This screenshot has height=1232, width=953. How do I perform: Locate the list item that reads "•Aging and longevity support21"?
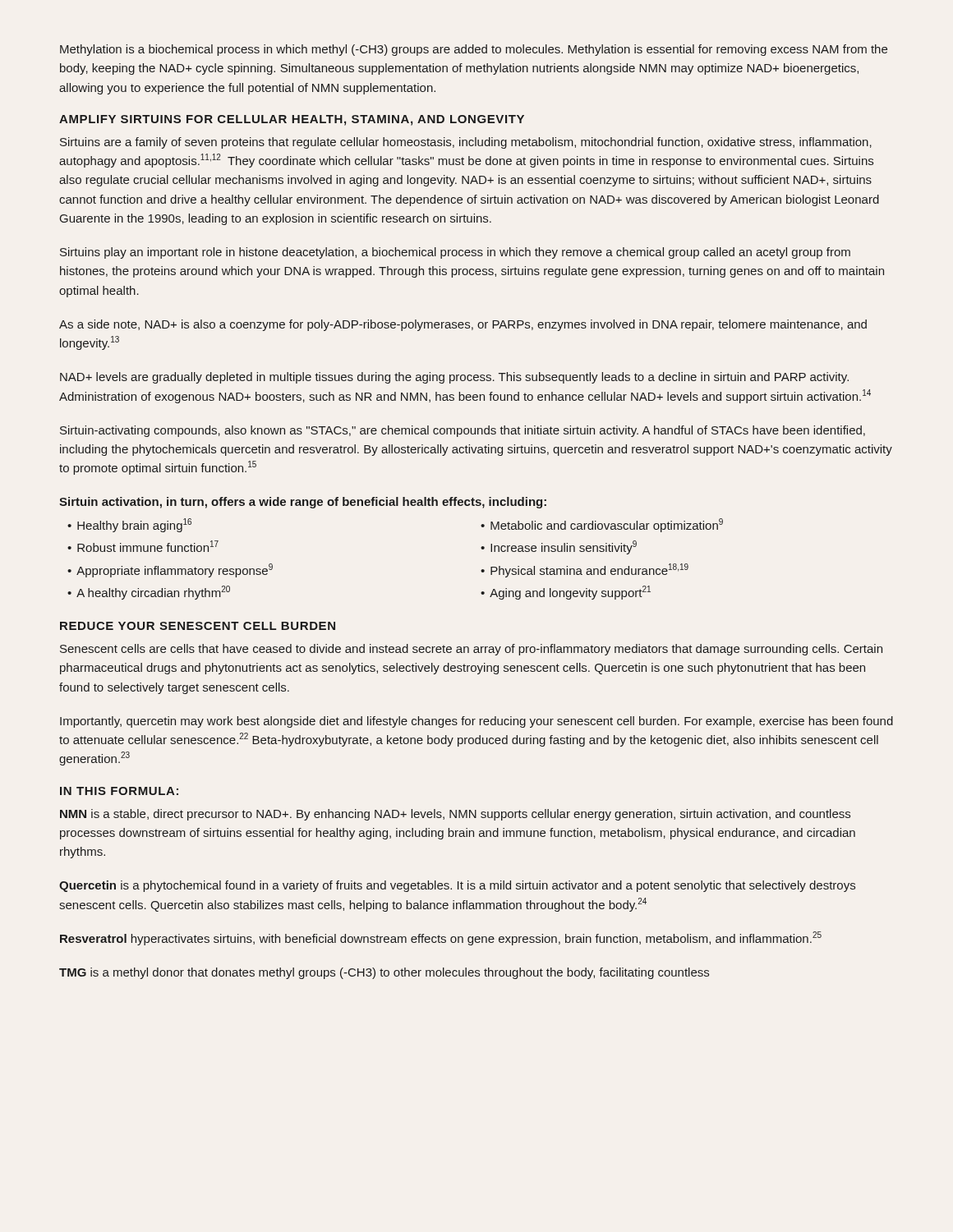[566, 593]
